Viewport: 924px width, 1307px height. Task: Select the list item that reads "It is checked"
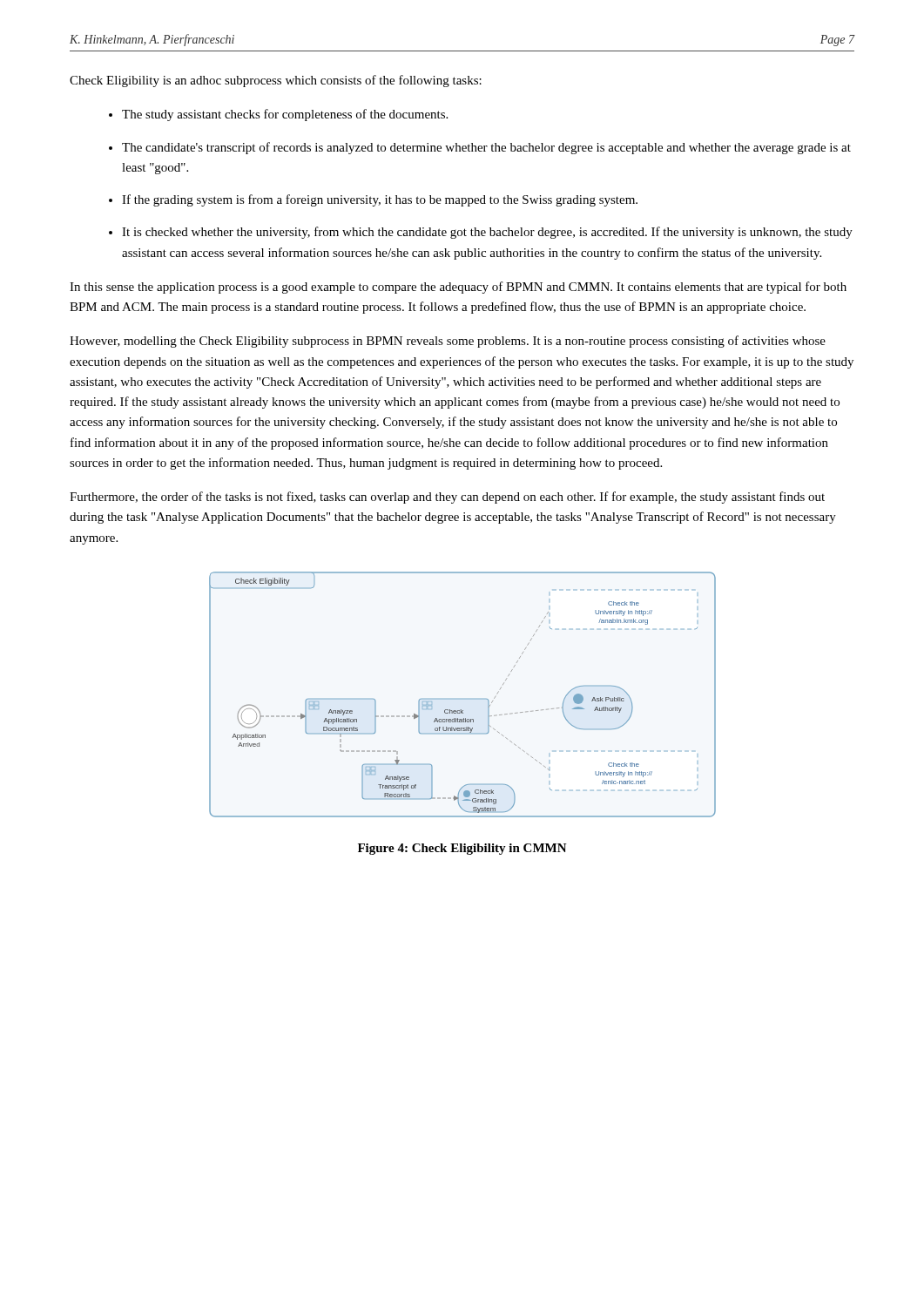coord(487,242)
